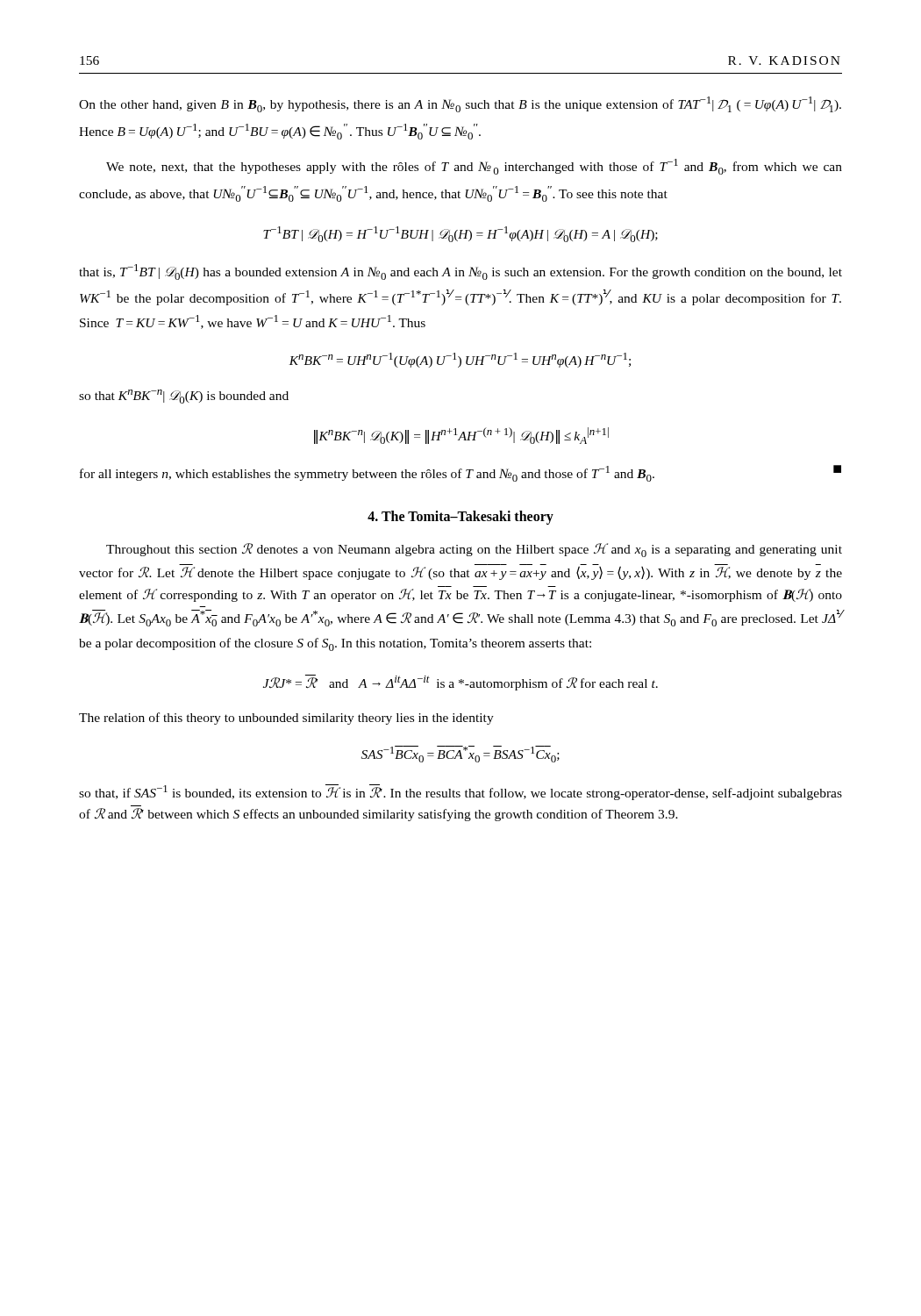
Task: Where is the formula that starts "KnBK−n = UHnU−1(Uφ(A) U−1) UH−nU−1"?
Action: point(460,358)
